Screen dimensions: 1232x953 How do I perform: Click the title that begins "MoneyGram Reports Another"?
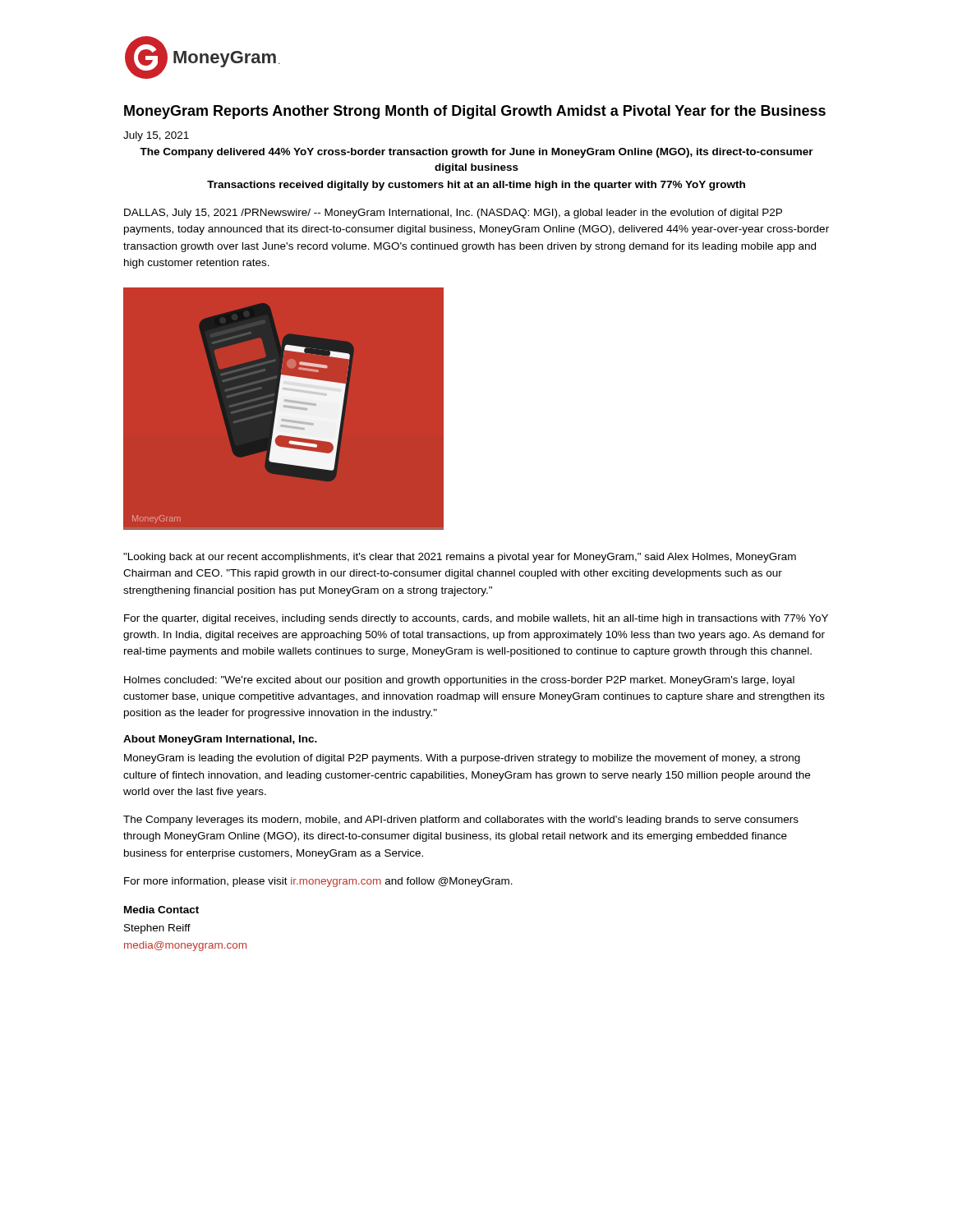tap(476, 111)
